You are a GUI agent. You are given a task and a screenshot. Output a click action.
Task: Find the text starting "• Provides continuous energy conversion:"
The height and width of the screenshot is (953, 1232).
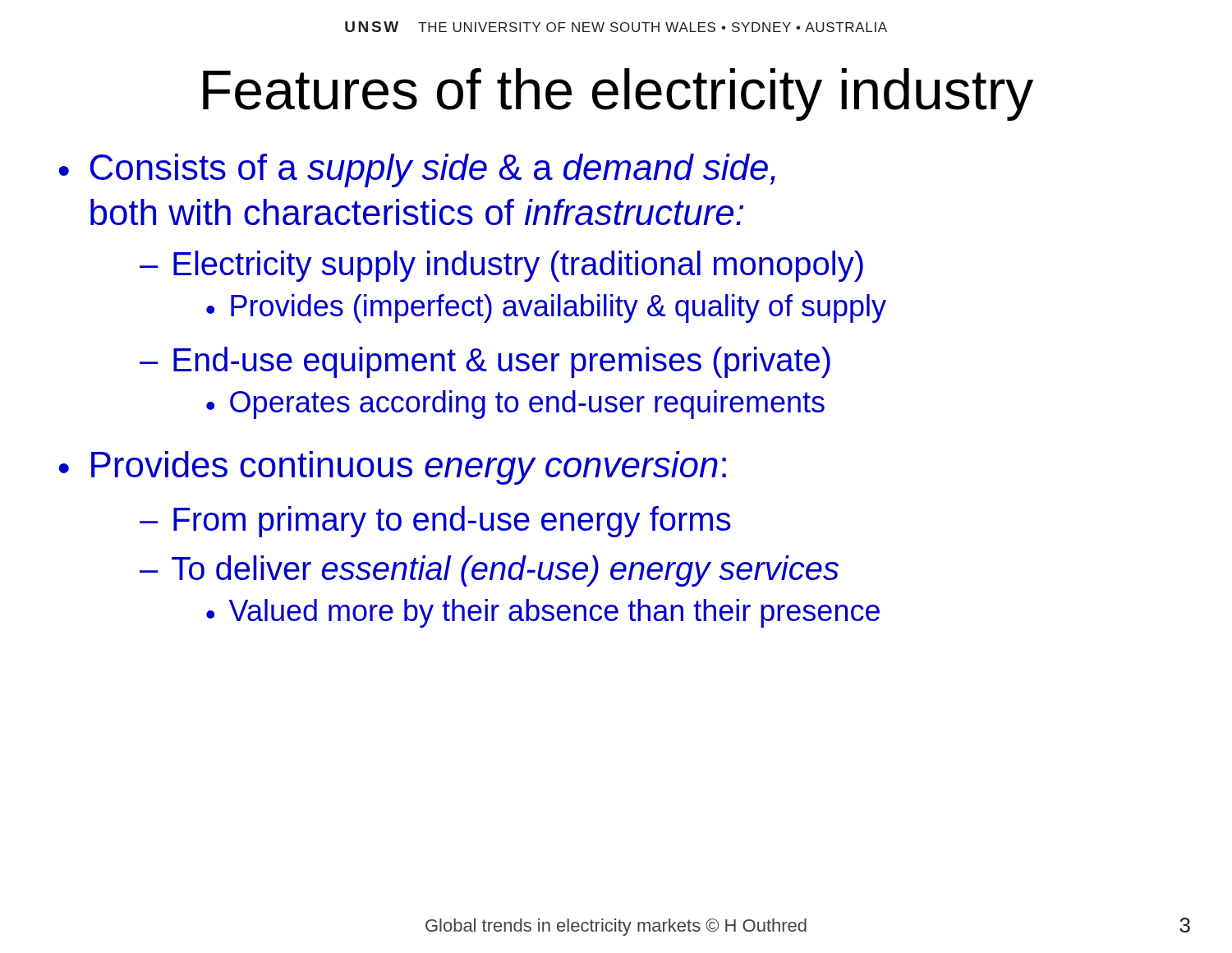393,466
